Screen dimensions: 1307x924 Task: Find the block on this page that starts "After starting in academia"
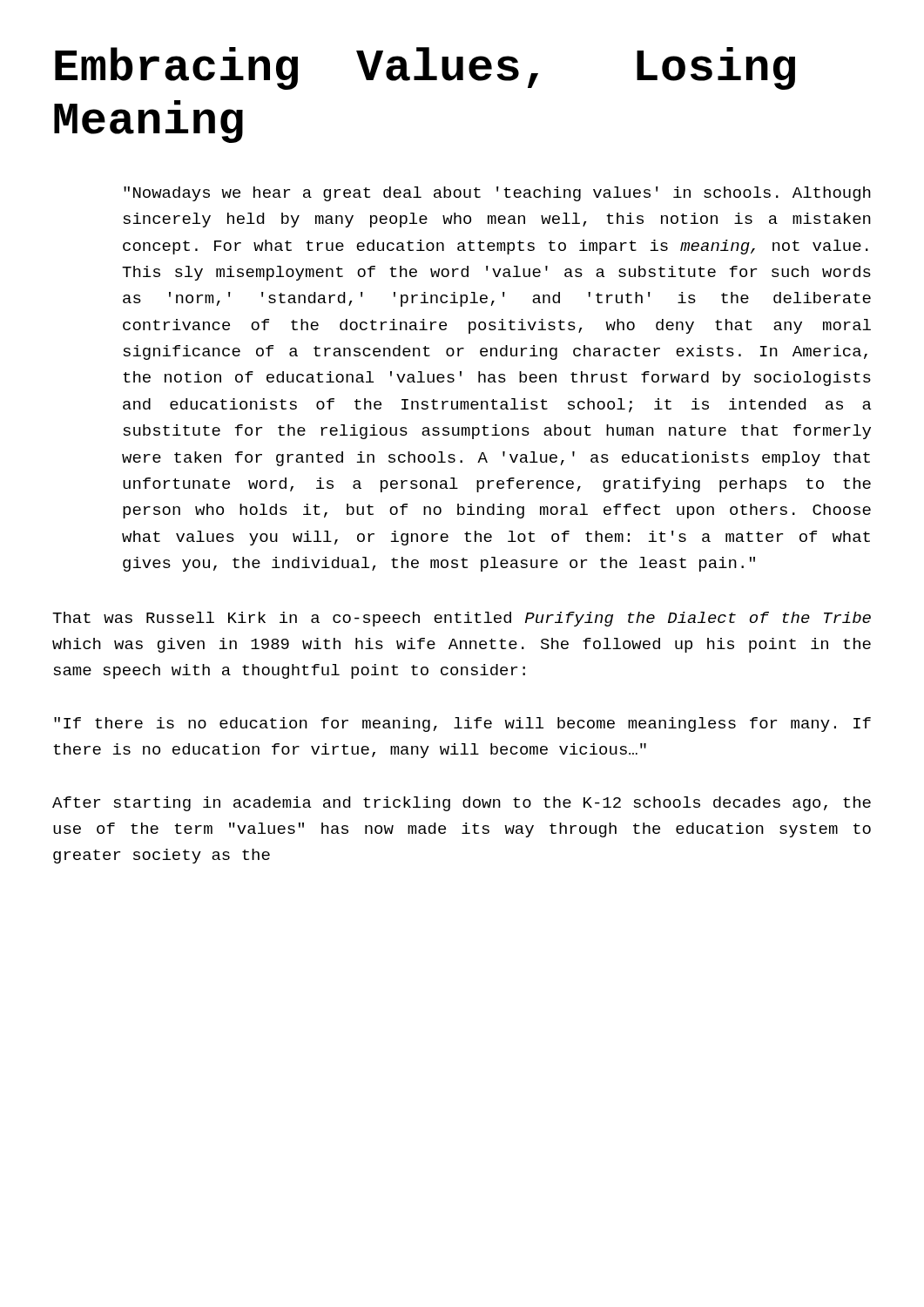(462, 829)
